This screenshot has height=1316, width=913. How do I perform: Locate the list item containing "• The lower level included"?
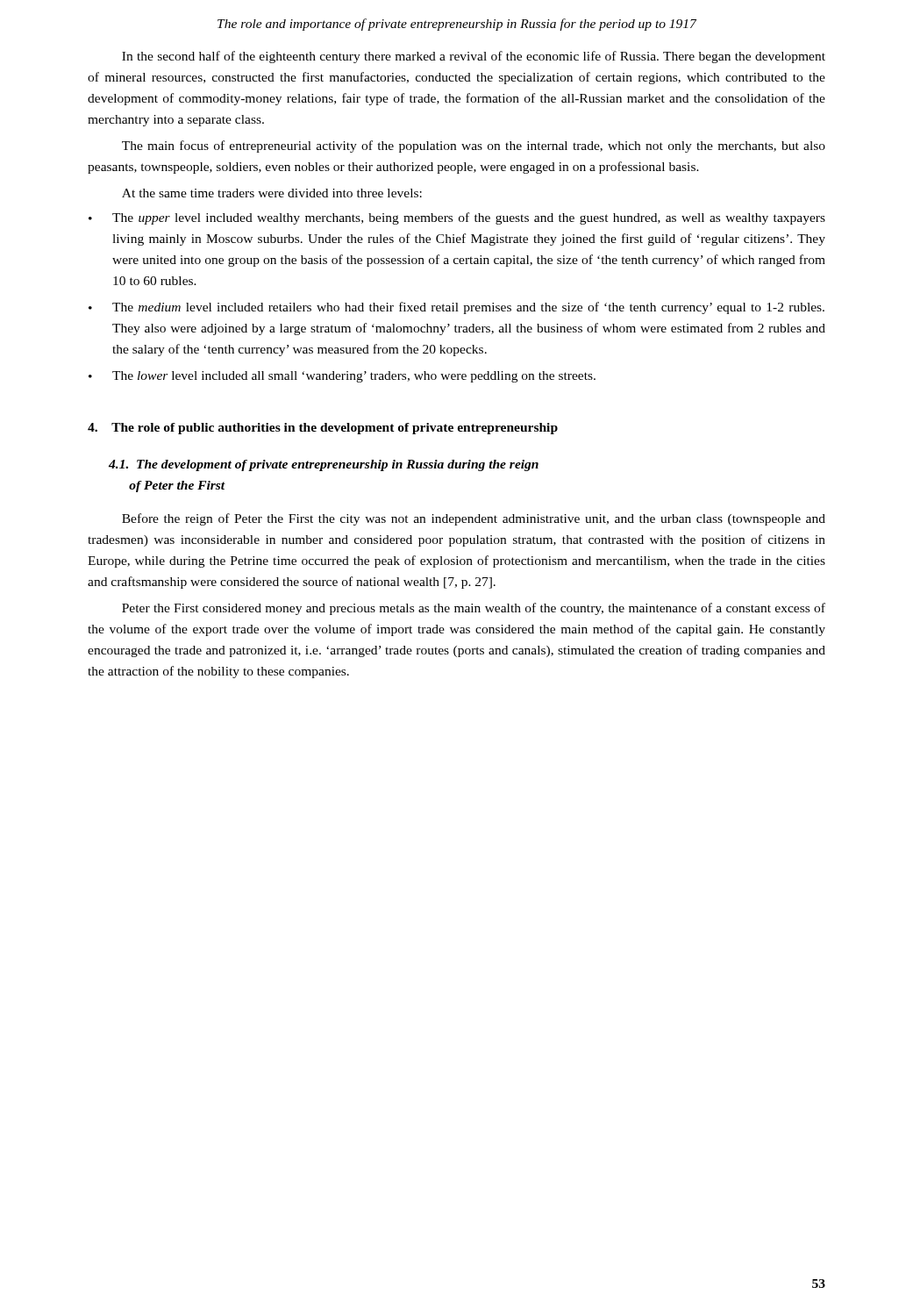(456, 376)
